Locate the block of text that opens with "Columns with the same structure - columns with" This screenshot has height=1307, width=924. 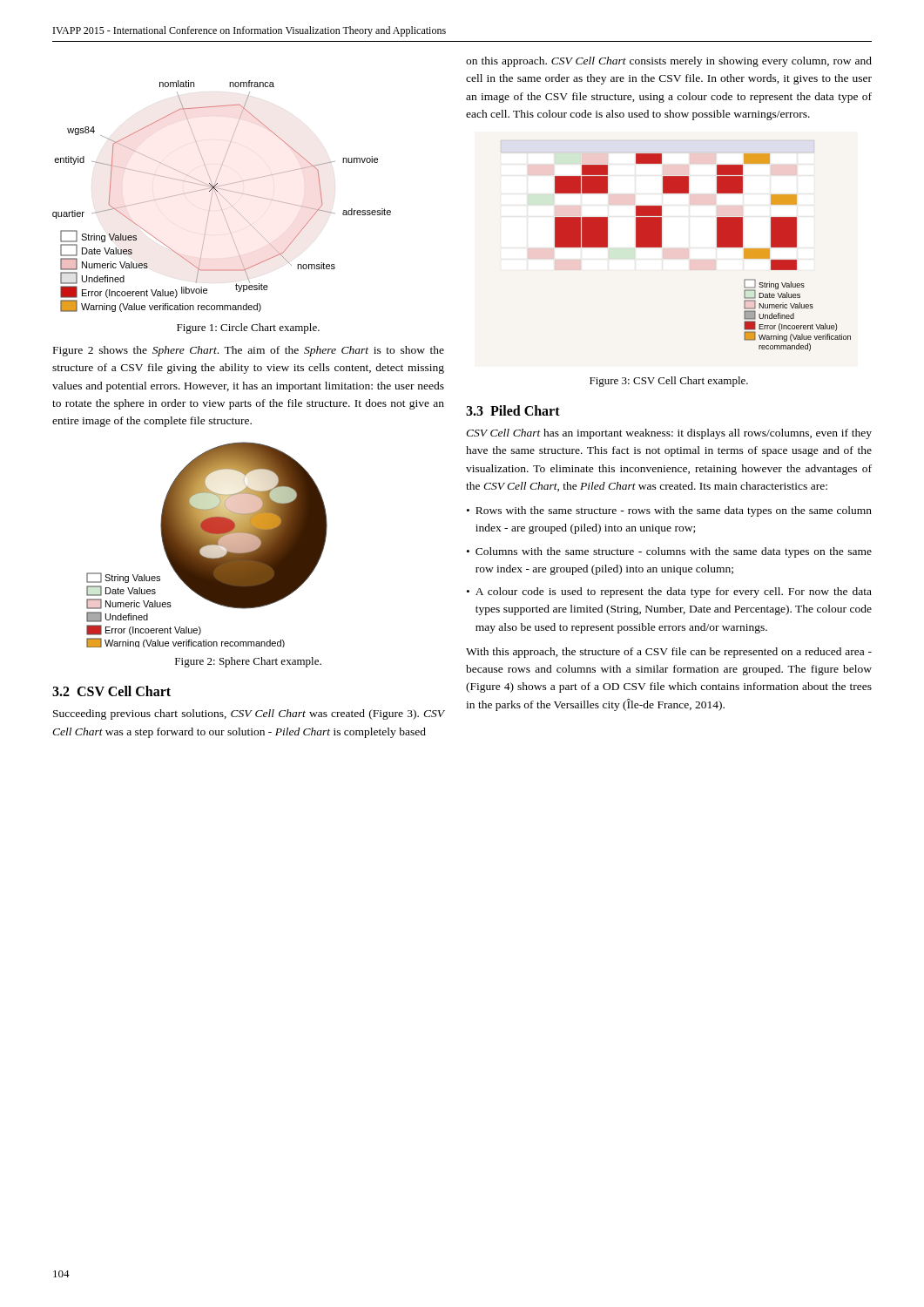[674, 559]
